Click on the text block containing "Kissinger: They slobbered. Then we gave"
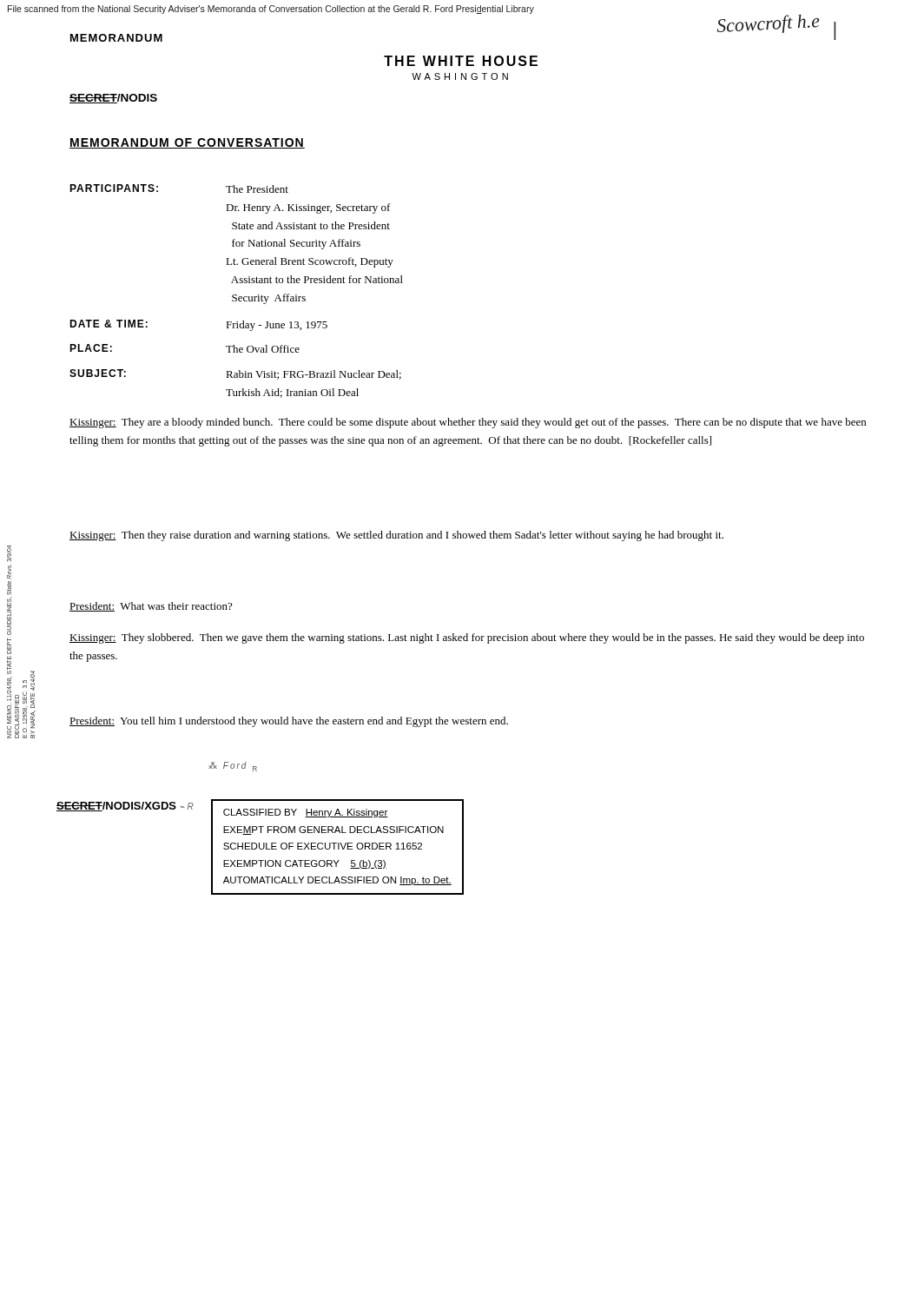924x1303 pixels. tap(467, 646)
